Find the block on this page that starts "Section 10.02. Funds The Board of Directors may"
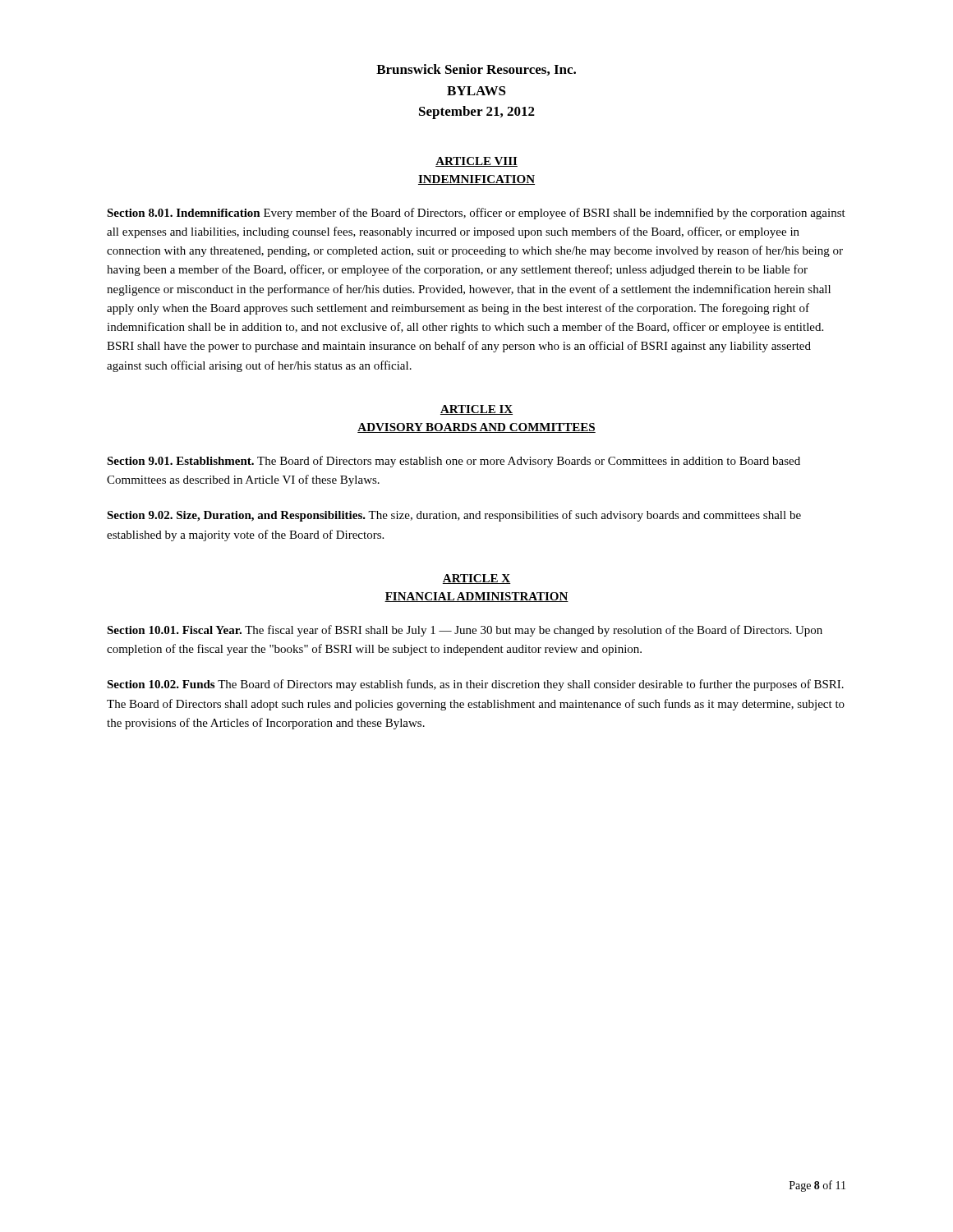This screenshot has height=1232, width=953. pyautogui.click(x=476, y=703)
